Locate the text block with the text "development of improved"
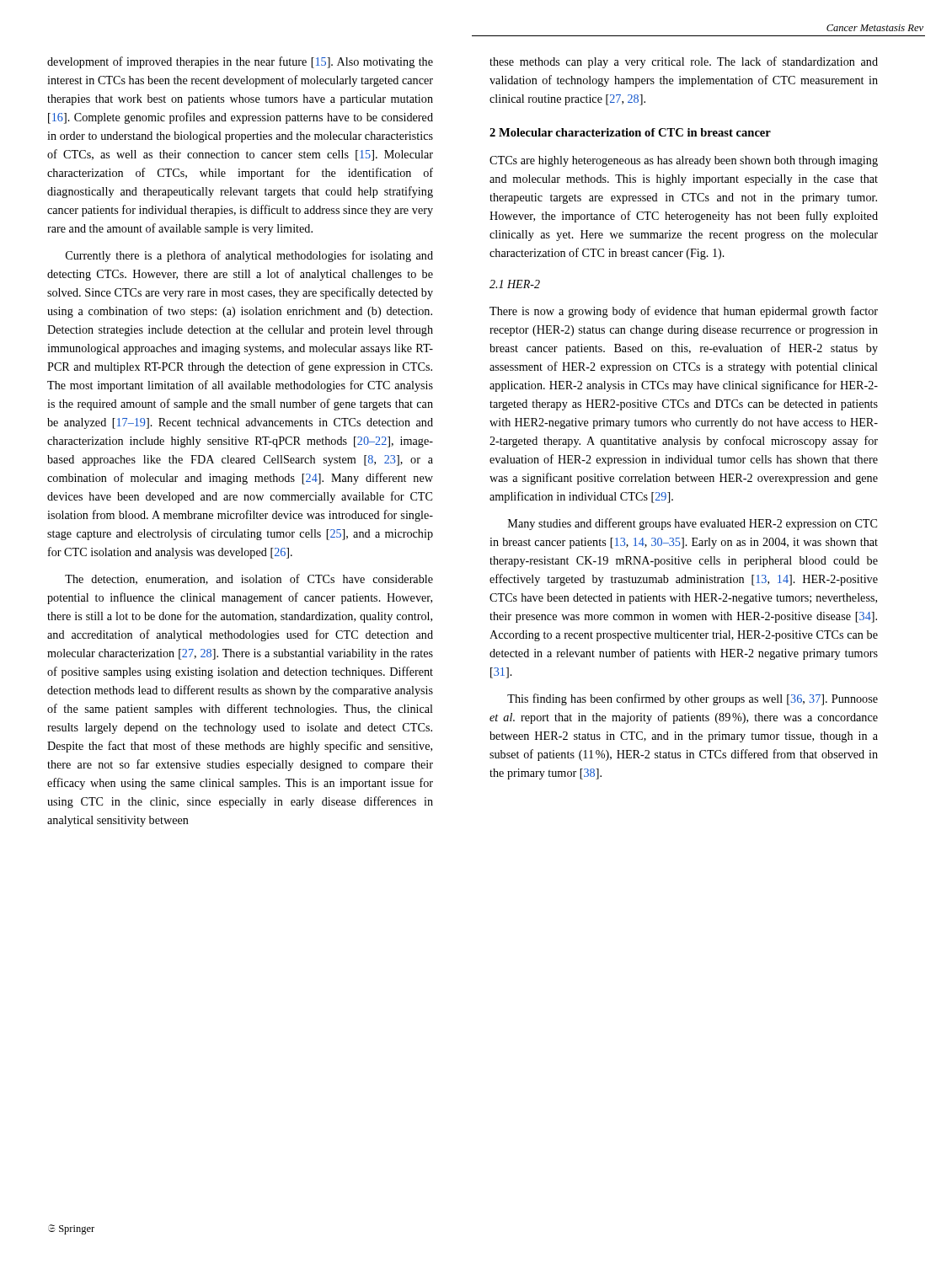 [x=240, y=145]
